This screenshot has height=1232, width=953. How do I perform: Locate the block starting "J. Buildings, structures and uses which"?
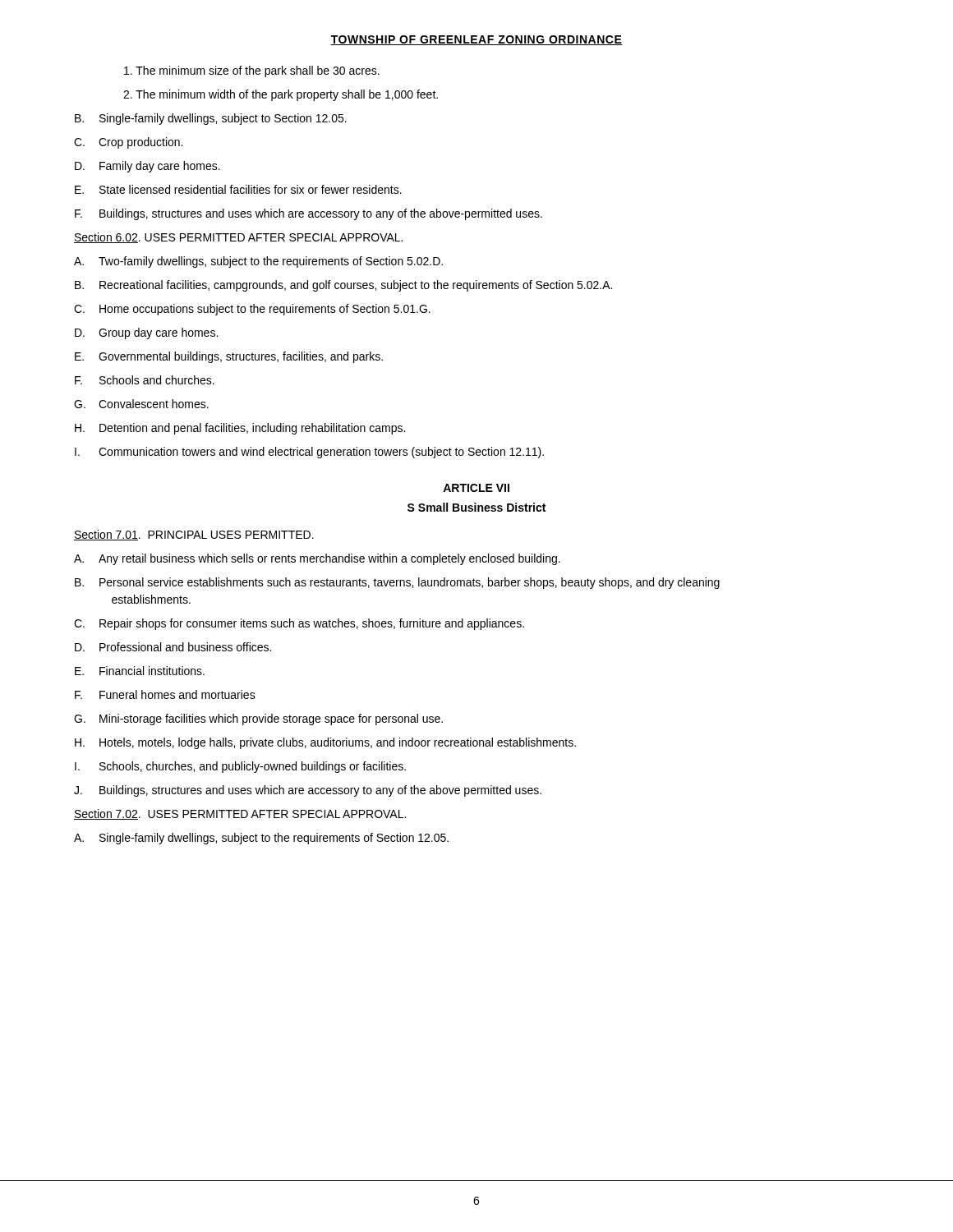click(308, 790)
